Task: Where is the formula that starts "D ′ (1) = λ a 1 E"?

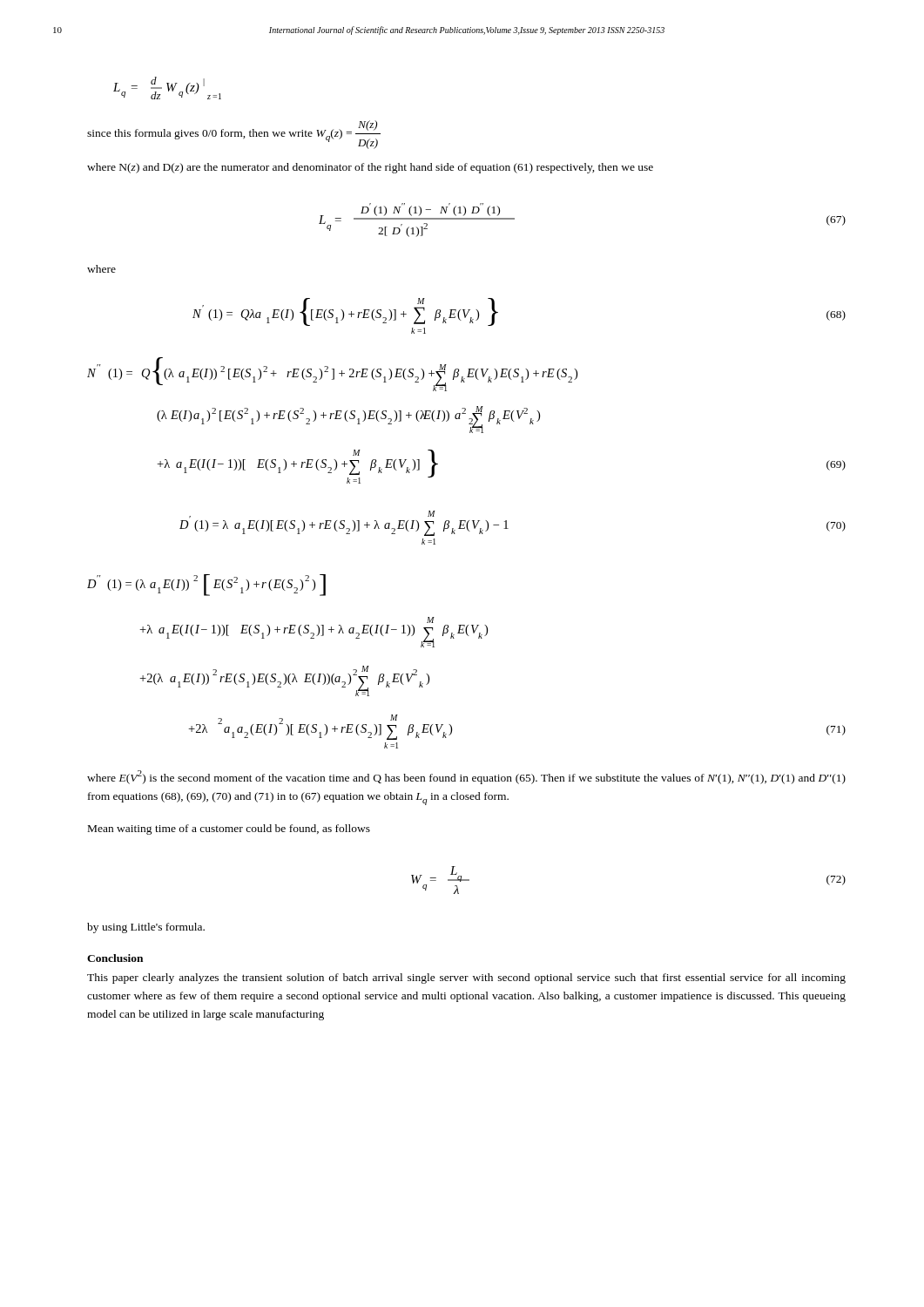Action: pos(512,526)
